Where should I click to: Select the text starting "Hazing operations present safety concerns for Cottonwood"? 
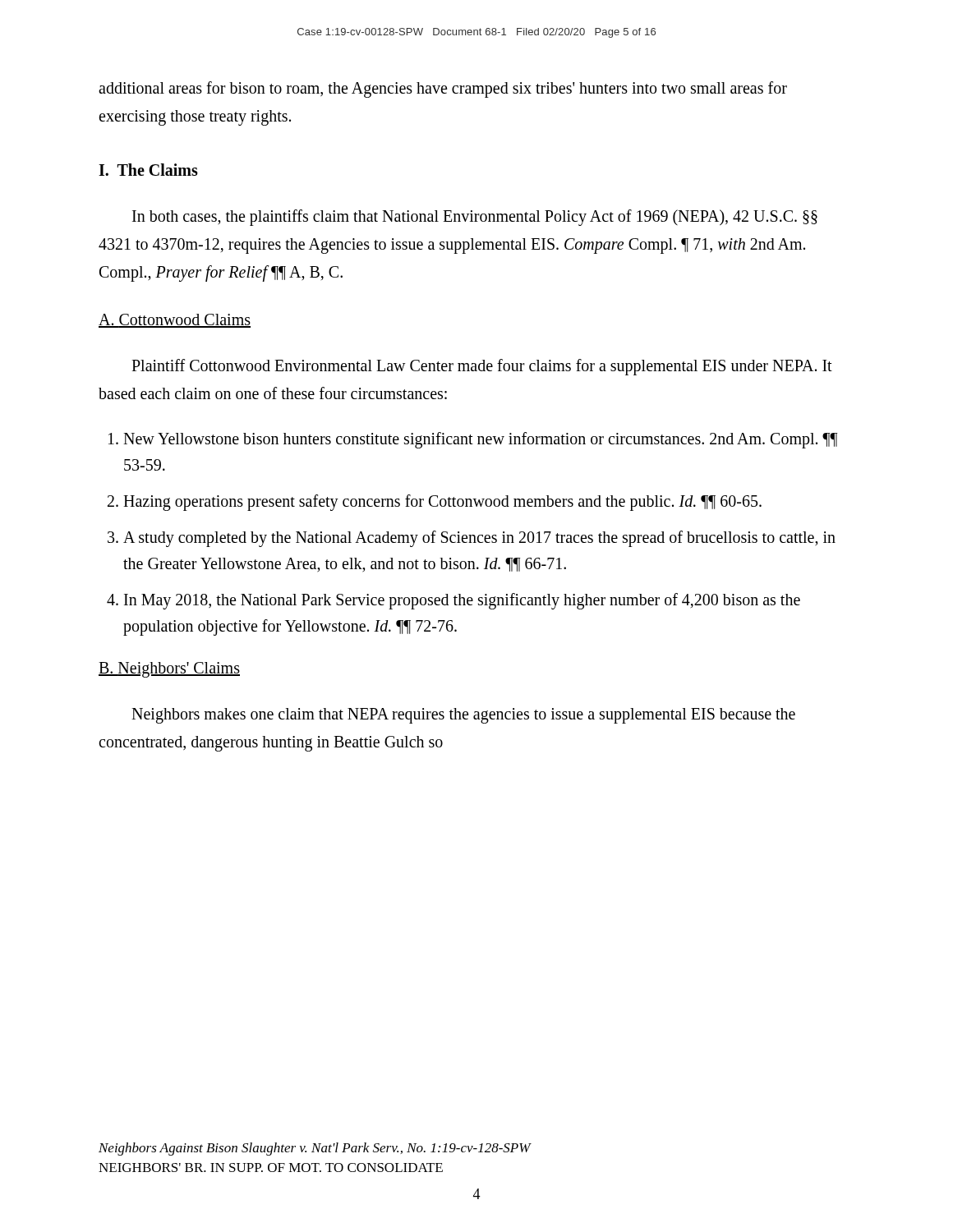click(443, 501)
